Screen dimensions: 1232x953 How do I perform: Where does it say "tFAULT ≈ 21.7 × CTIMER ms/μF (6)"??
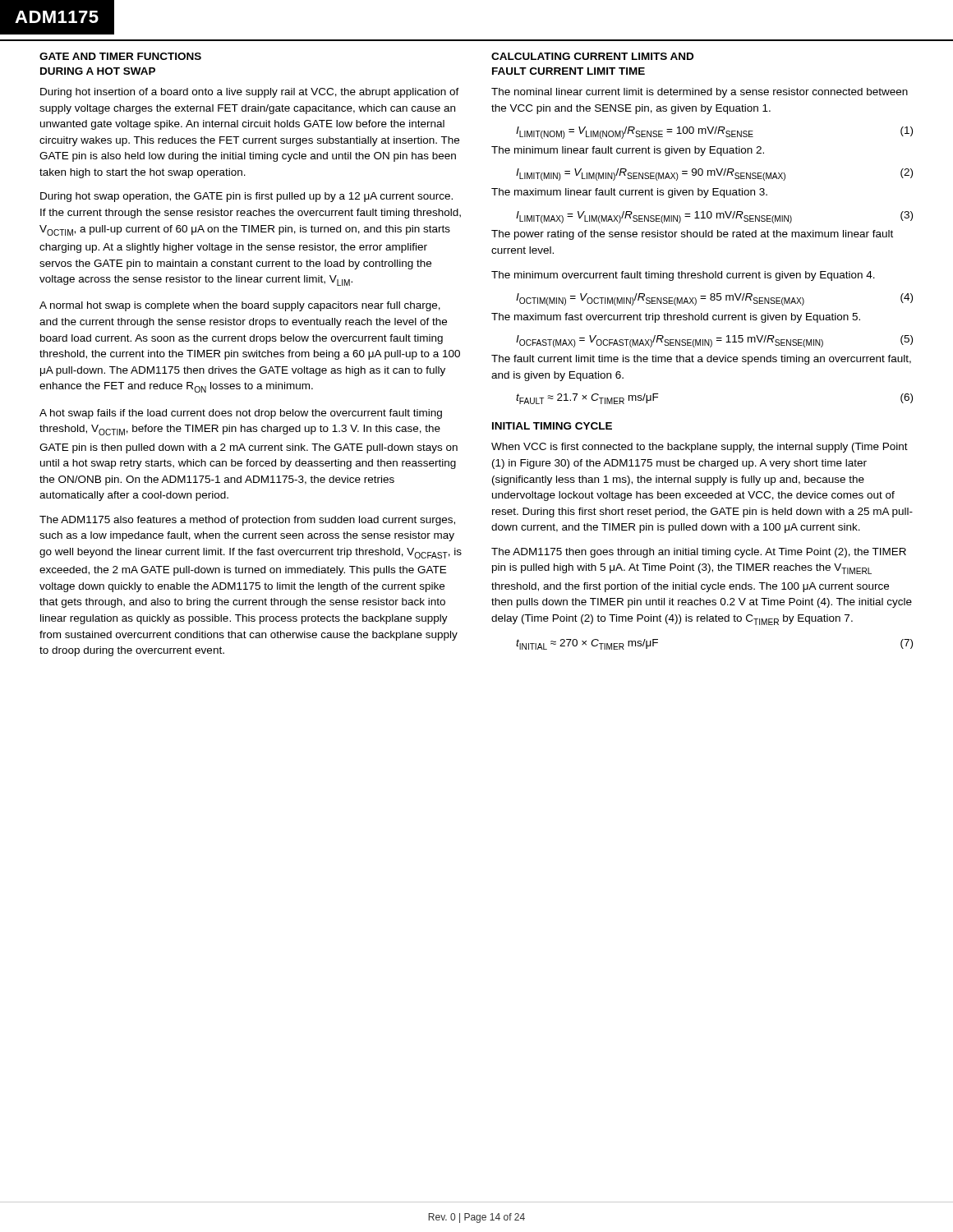click(x=584, y=399)
